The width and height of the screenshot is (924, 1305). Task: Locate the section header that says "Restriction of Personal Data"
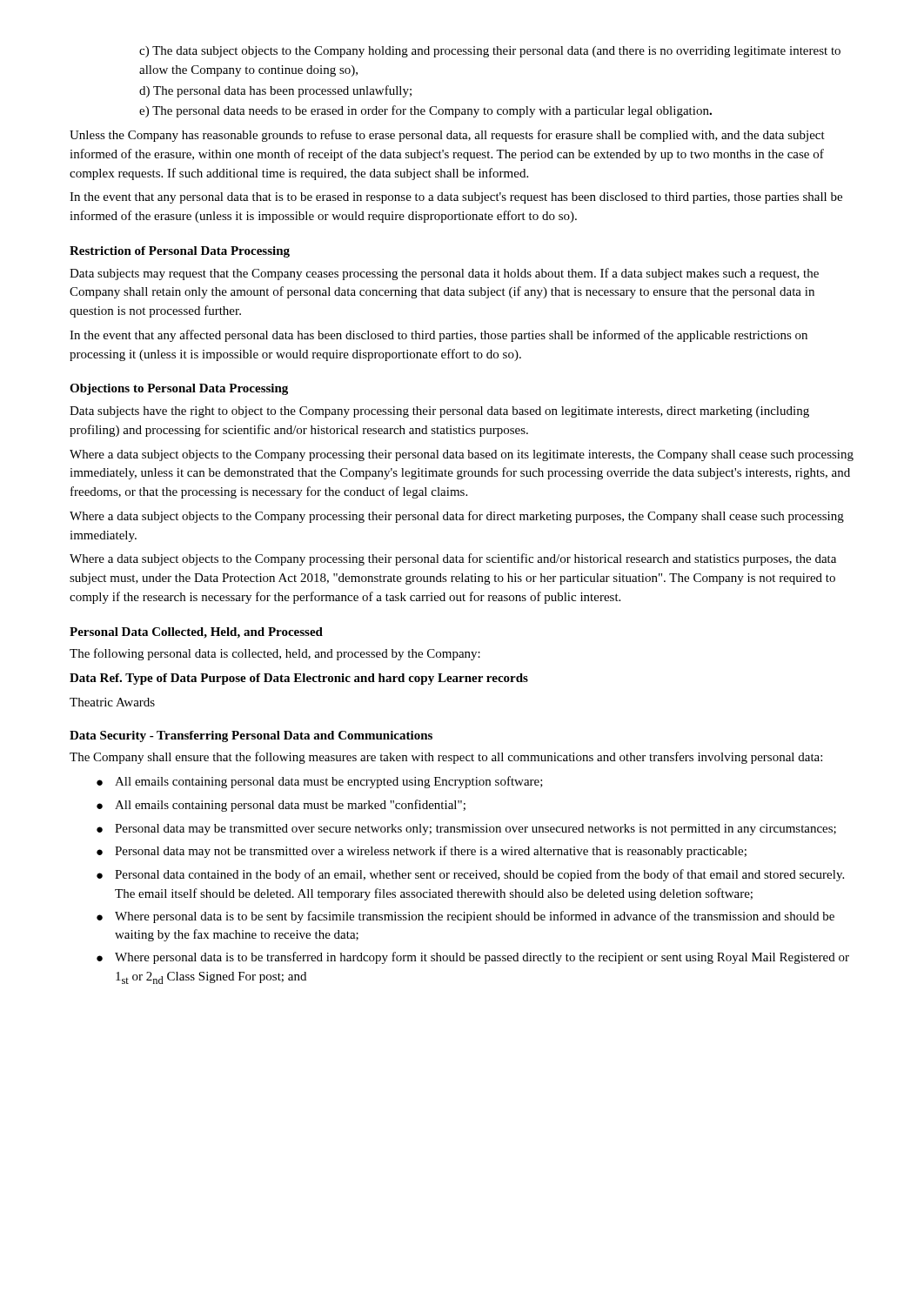(180, 250)
